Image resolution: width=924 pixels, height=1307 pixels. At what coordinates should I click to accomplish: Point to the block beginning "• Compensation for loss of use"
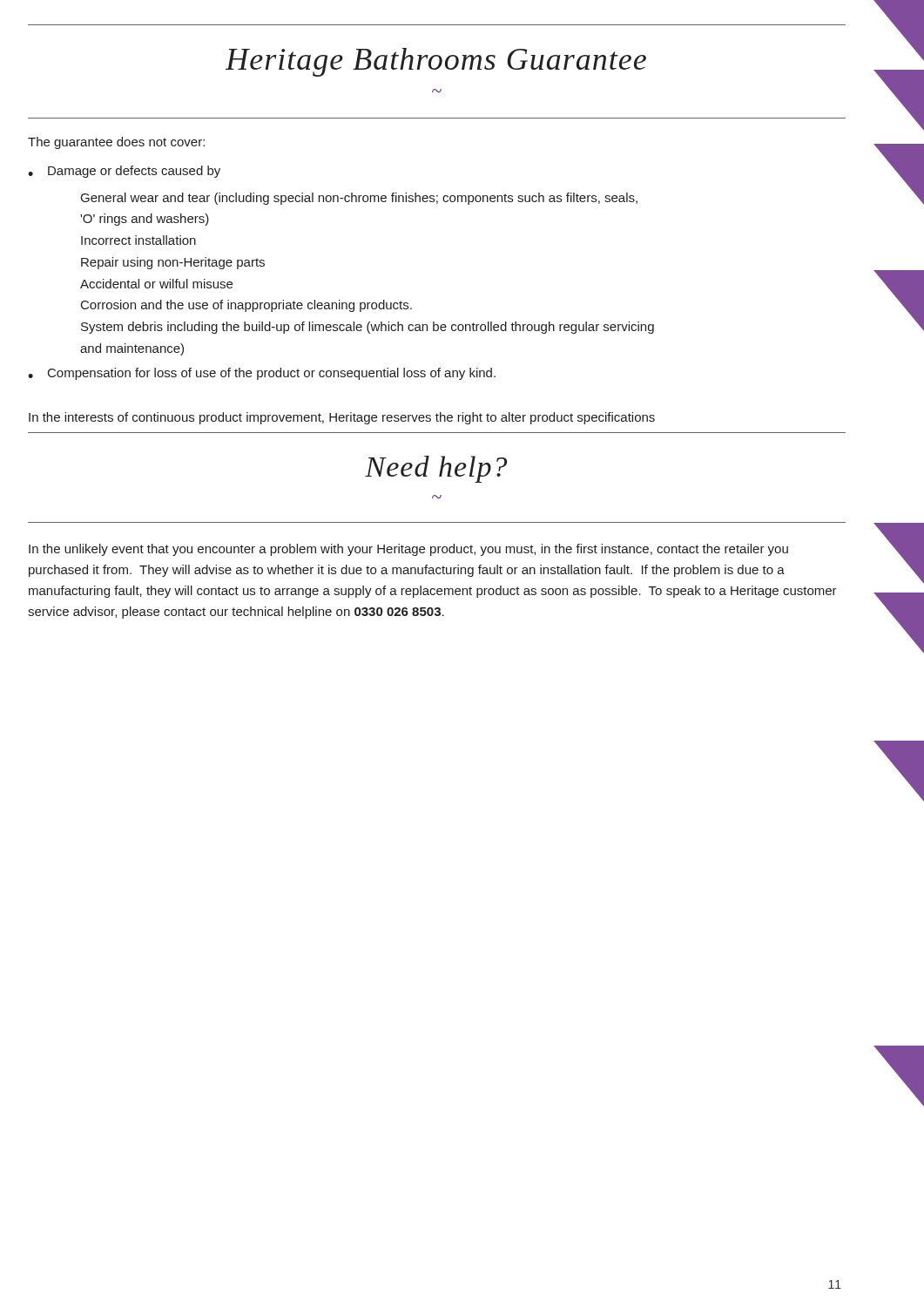point(262,376)
